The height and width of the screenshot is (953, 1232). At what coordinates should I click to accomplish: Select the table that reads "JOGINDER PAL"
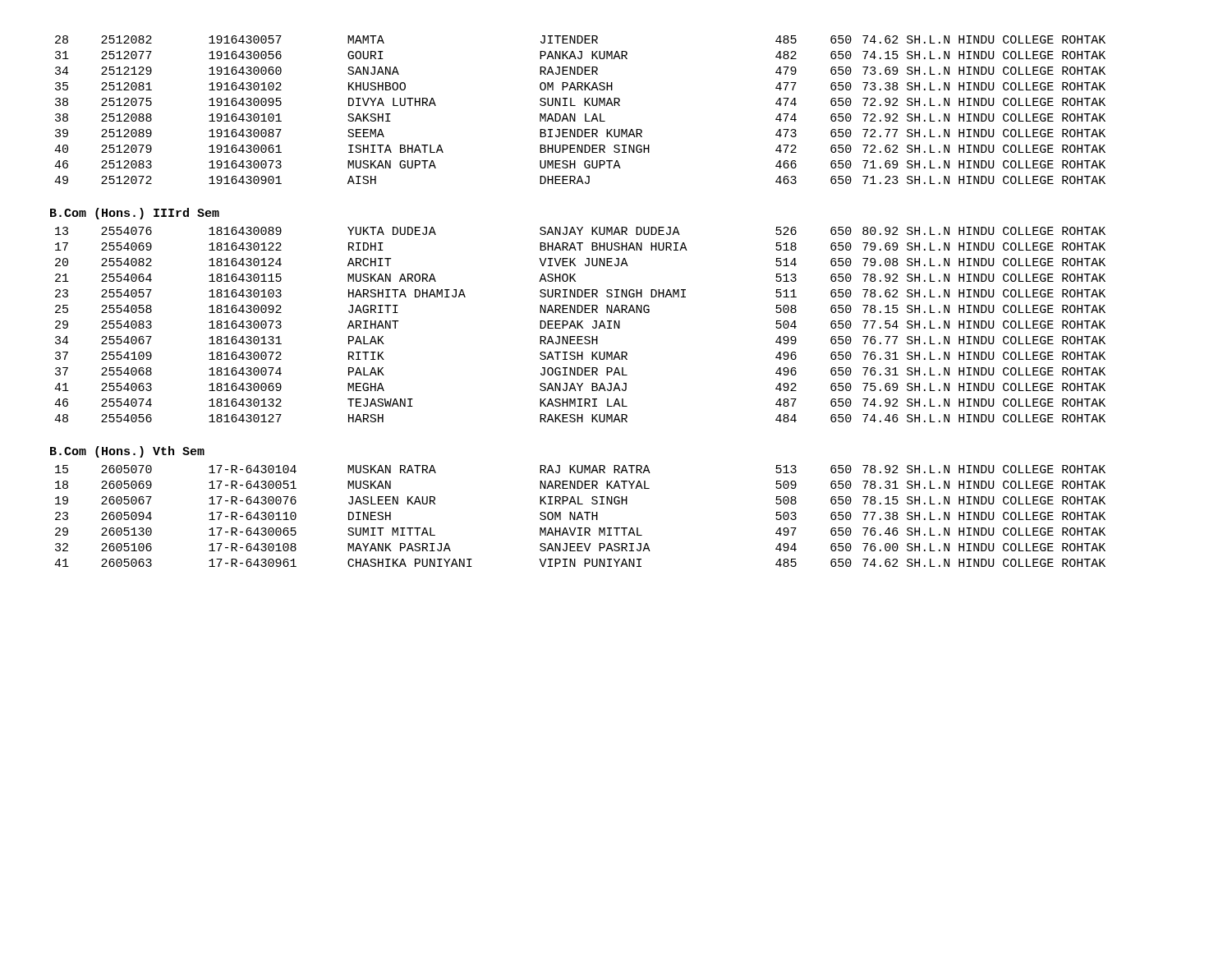click(x=616, y=326)
